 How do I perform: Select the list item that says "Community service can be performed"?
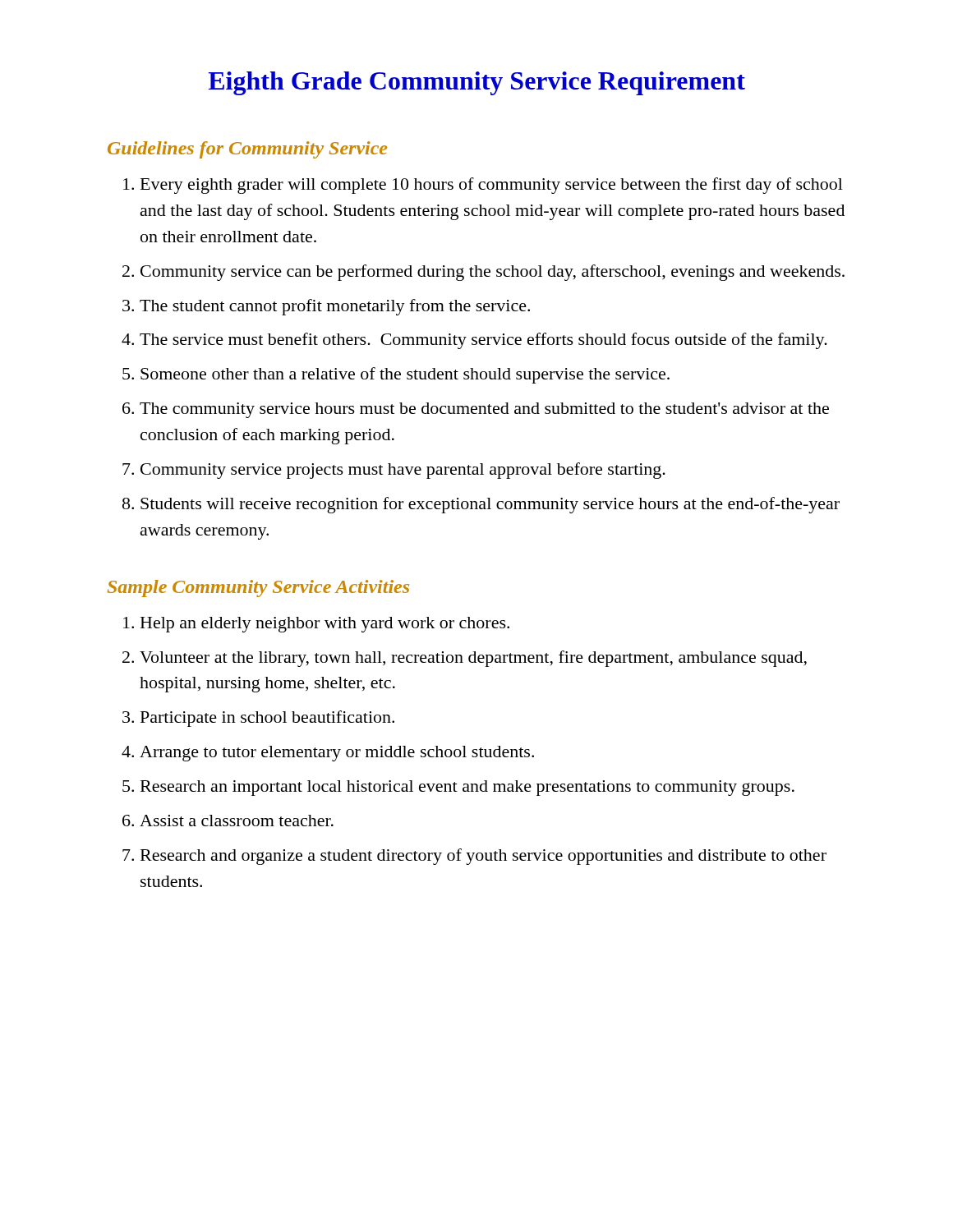493,270
